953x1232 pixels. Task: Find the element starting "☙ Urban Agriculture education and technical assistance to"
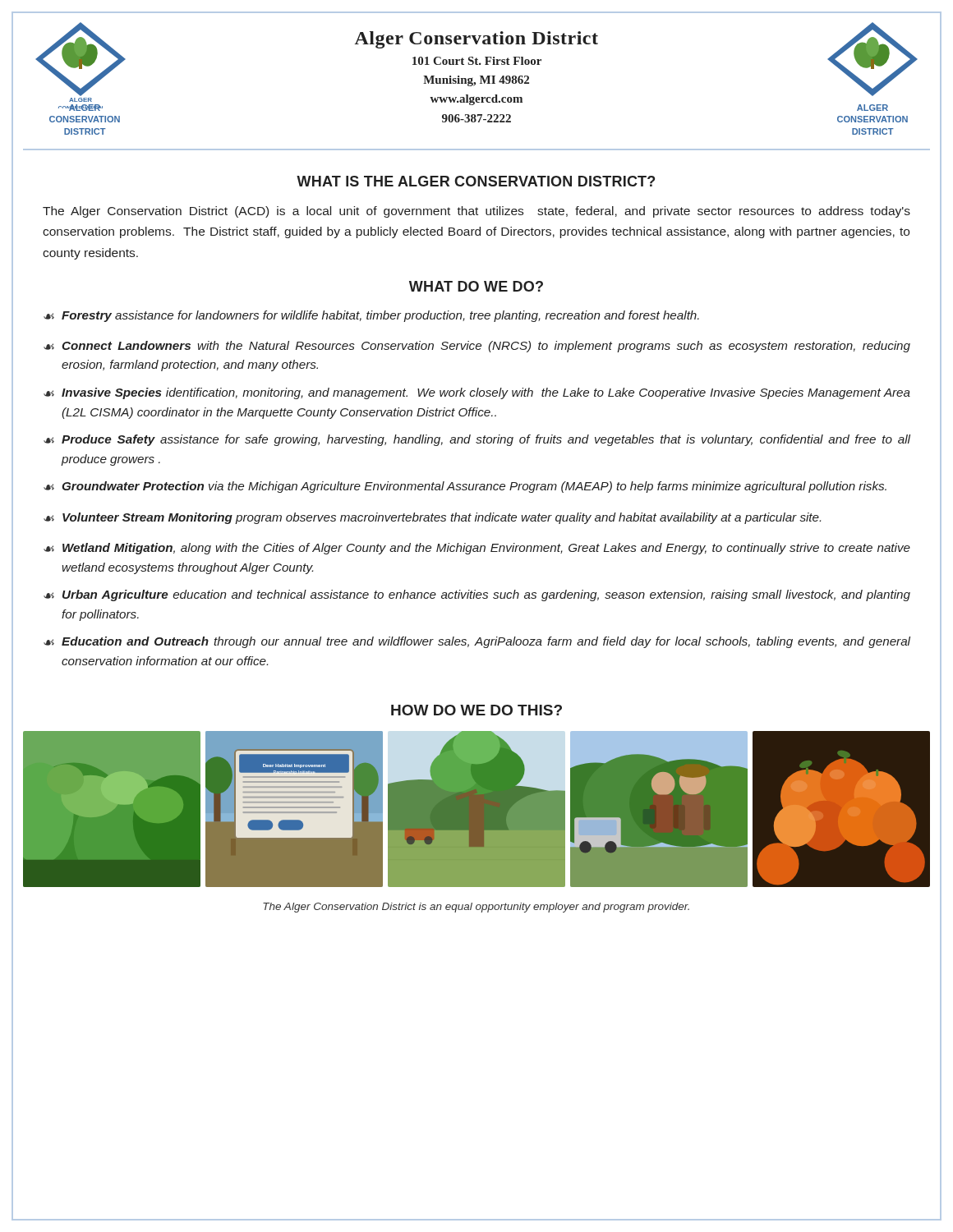(476, 604)
